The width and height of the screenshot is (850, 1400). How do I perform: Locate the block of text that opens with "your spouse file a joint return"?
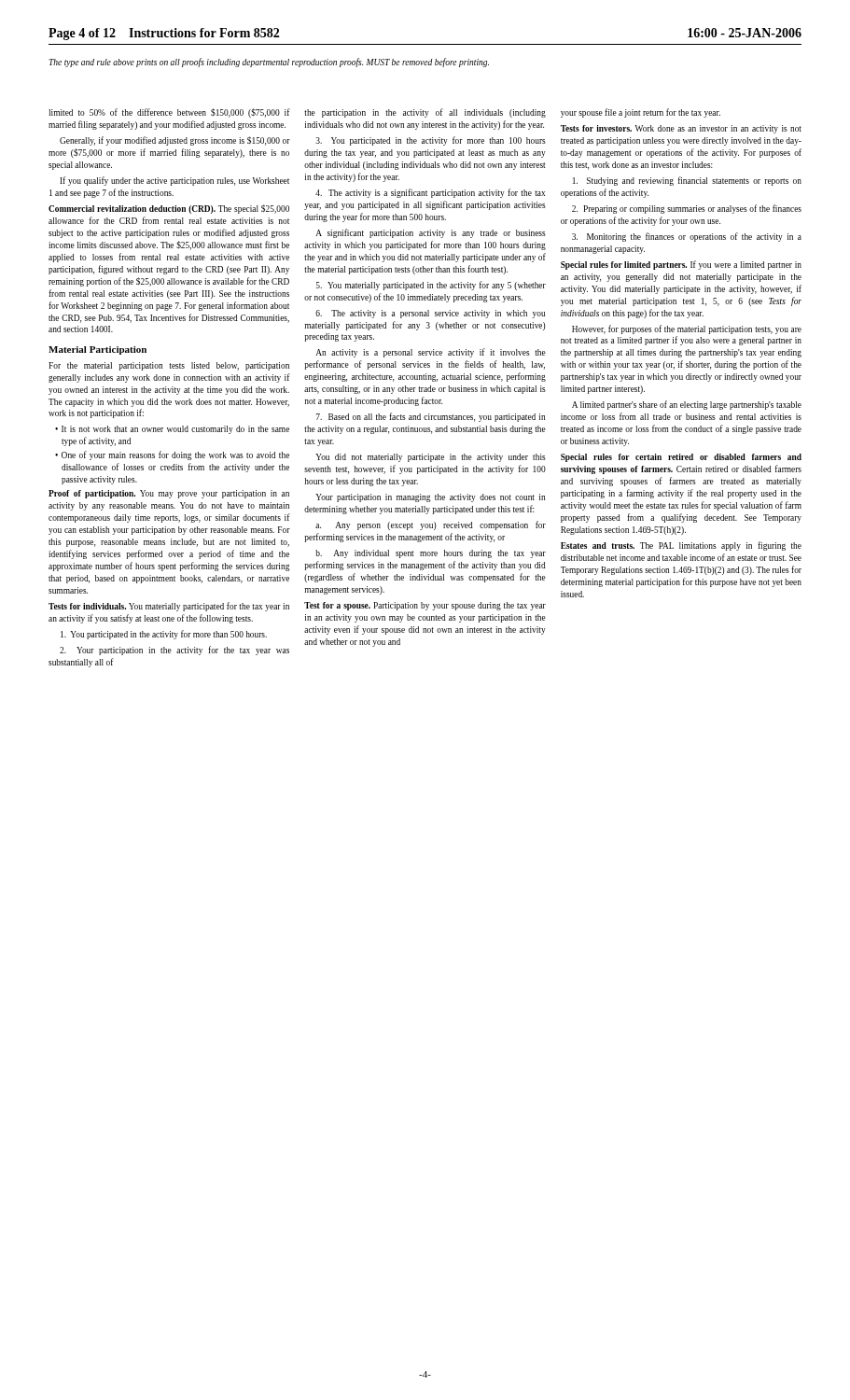pyautogui.click(x=681, y=354)
